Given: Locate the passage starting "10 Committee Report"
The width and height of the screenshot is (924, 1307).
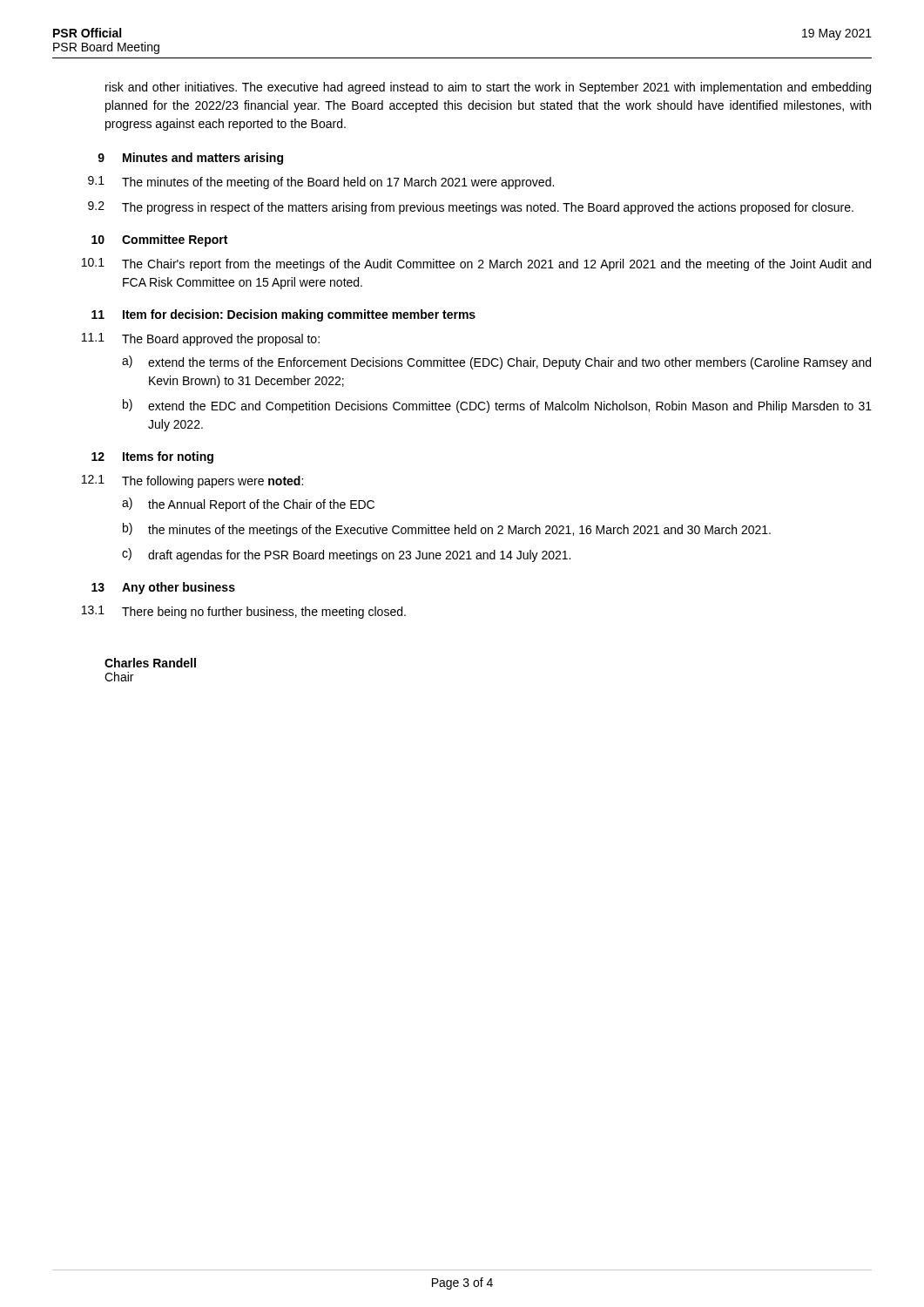Looking at the screenshot, I should [140, 240].
